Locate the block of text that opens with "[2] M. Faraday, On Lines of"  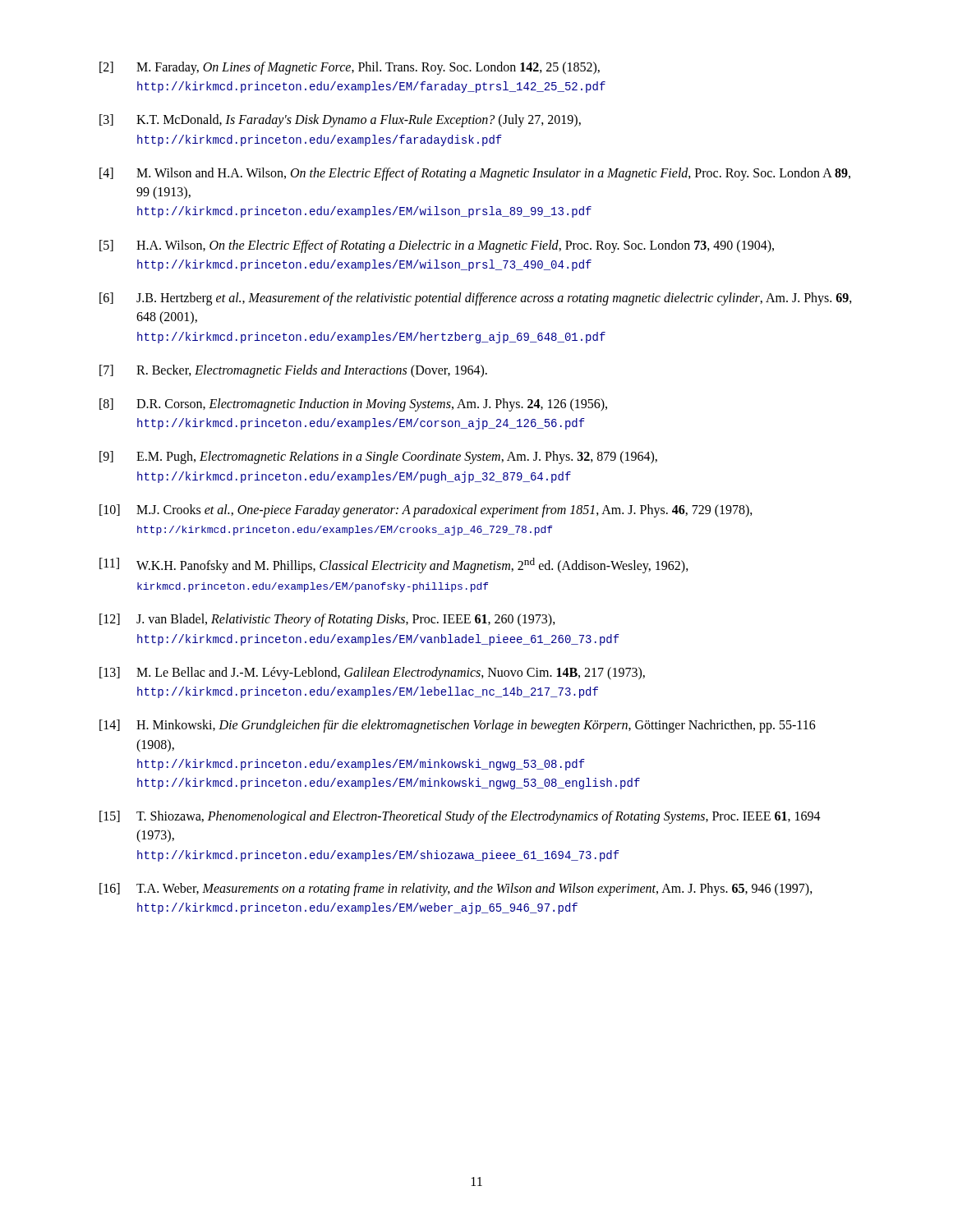(x=476, y=77)
